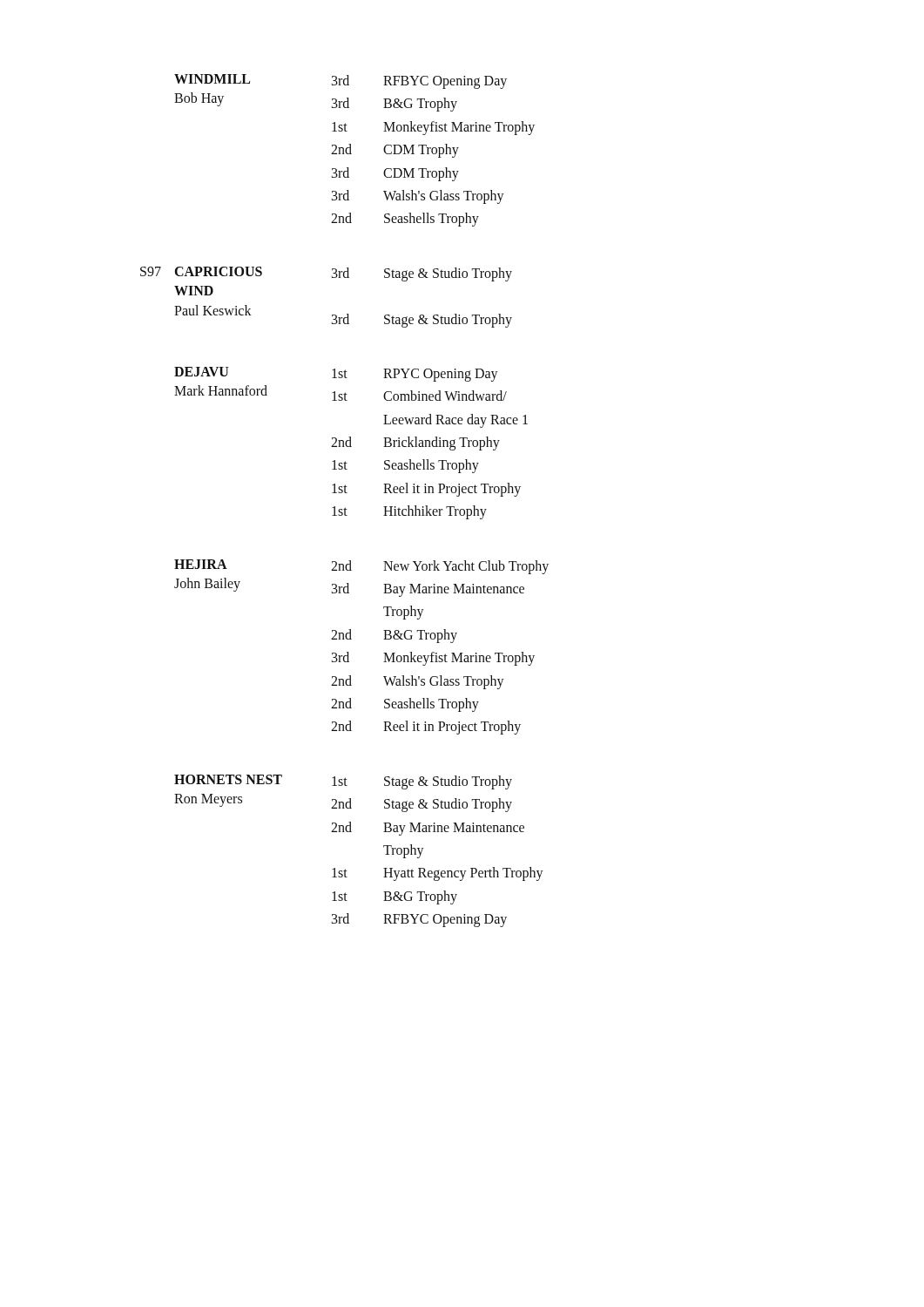Locate the passage starting "DEJAVU Mark Hannaford 1st 1st 2nd"
This screenshot has height=1307, width=924.
tap(497, 443)
